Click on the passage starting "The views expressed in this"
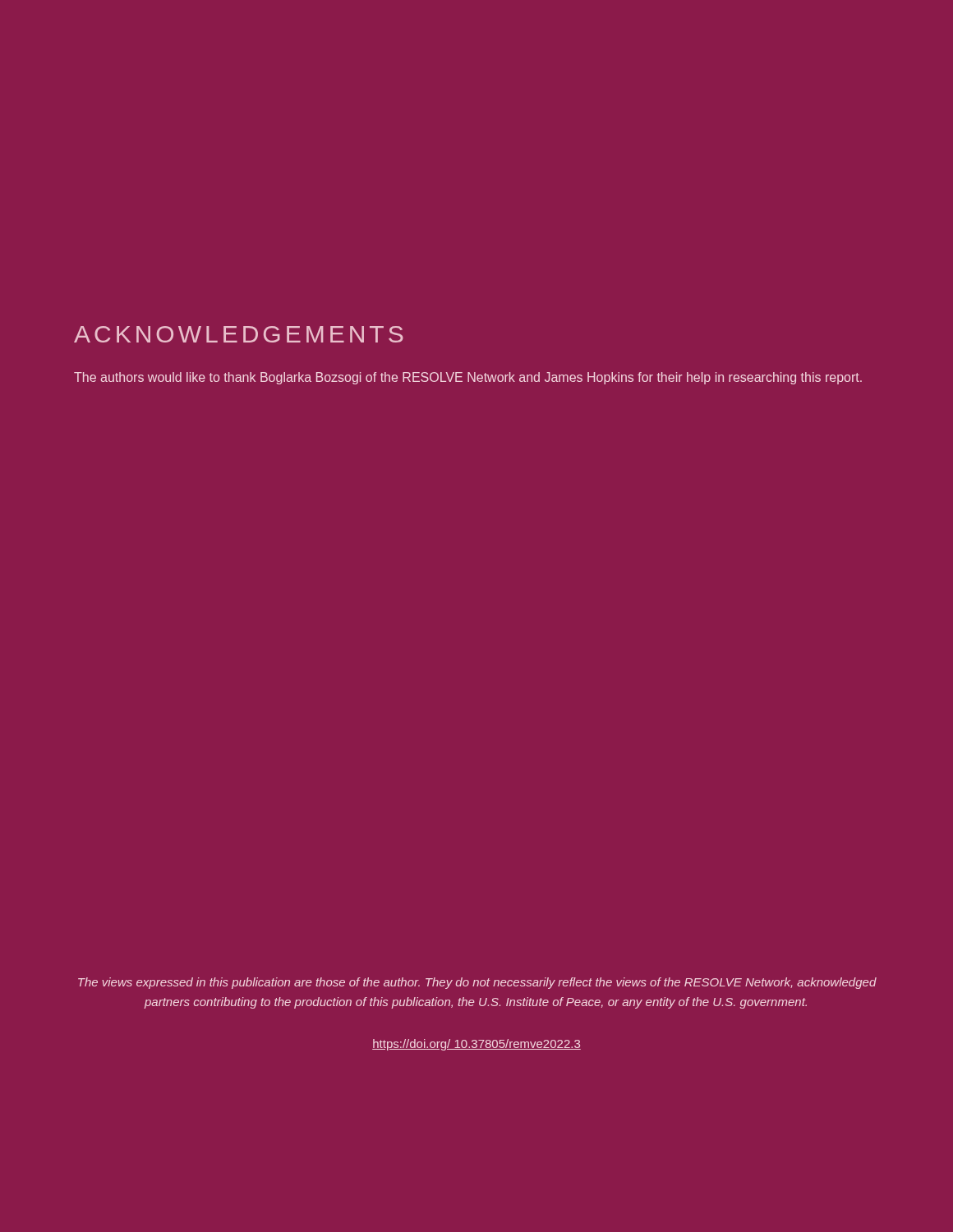The height and width of the screenshot is (1232, 953). tap(476, 992)
